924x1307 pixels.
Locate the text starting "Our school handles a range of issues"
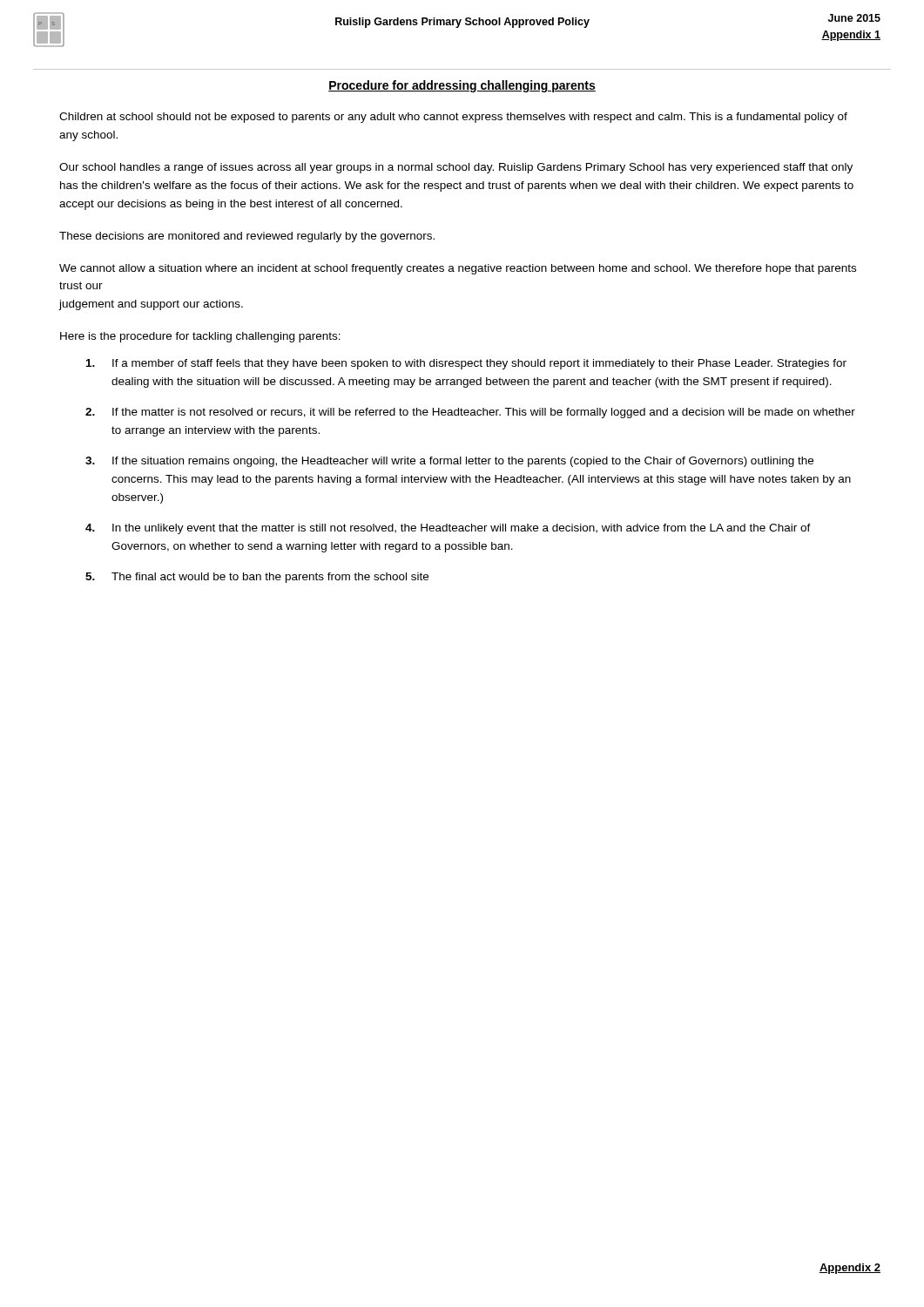click(457, 185)
